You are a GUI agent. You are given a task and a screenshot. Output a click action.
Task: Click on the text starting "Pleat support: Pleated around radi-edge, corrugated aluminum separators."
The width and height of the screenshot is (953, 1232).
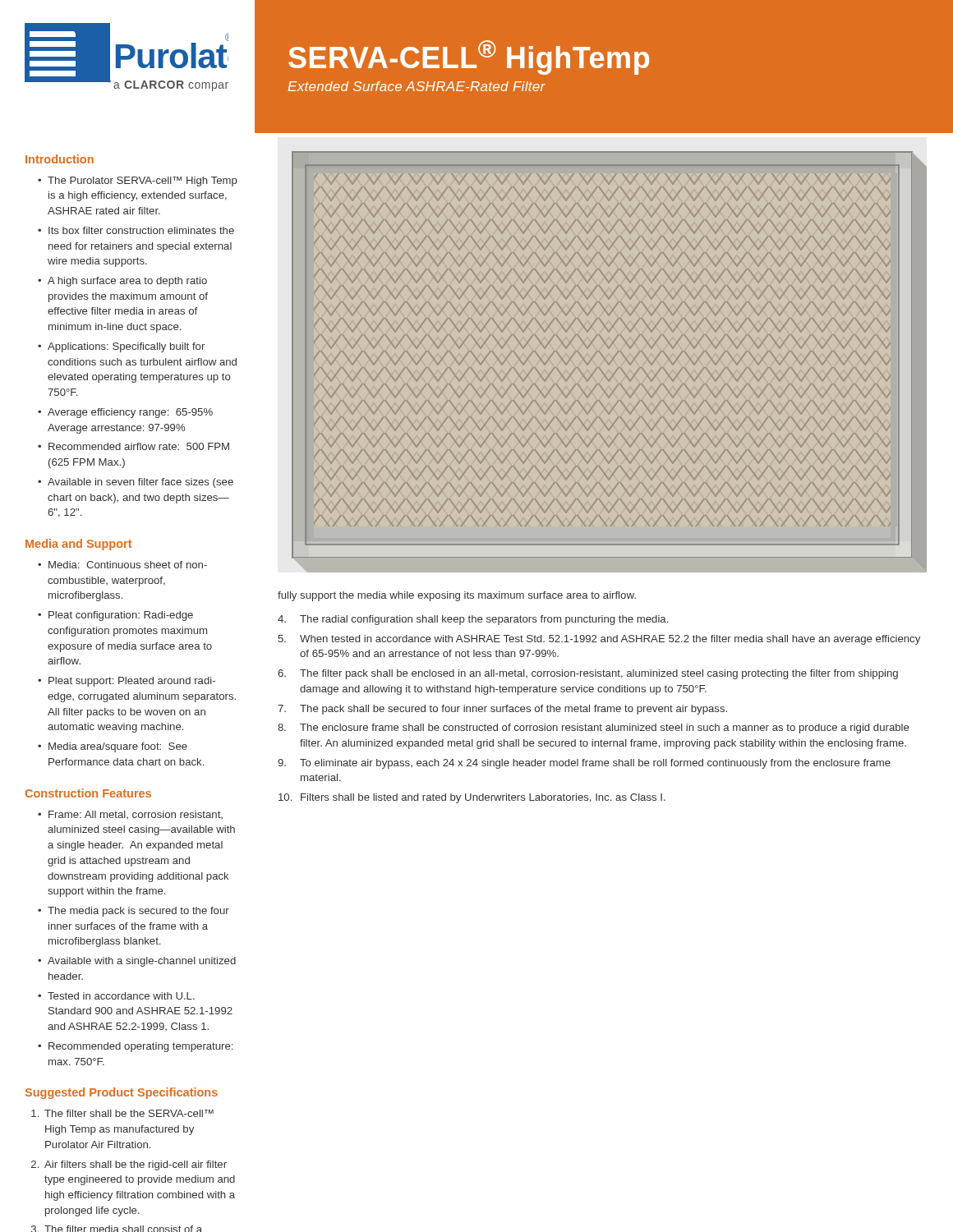pyautogui.click(x=142, y=704)
